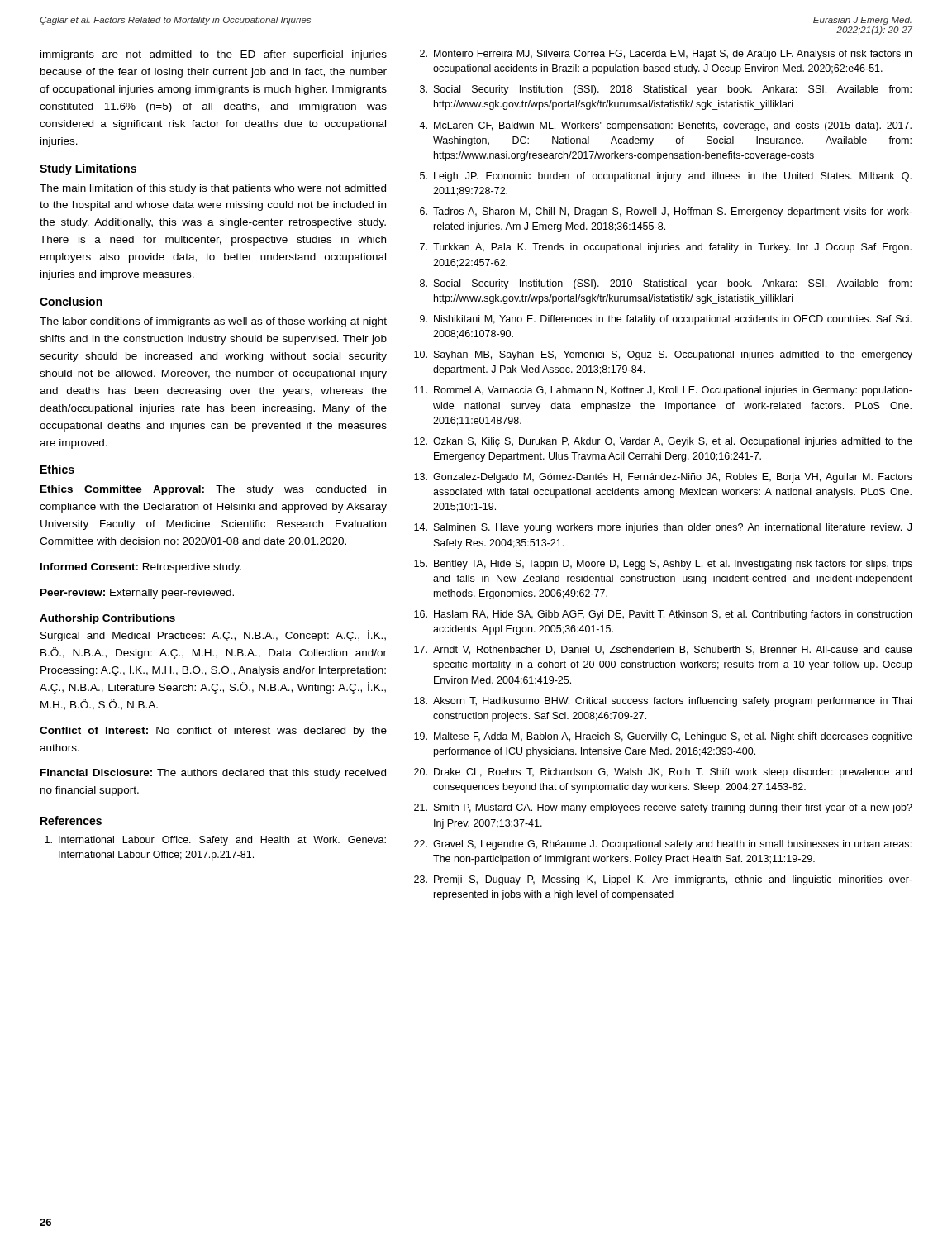
Task: Navigate to the text starting "19. Maltese F, Adda M, Bablon A, Hraeich"
Action: tap(663, 744)
